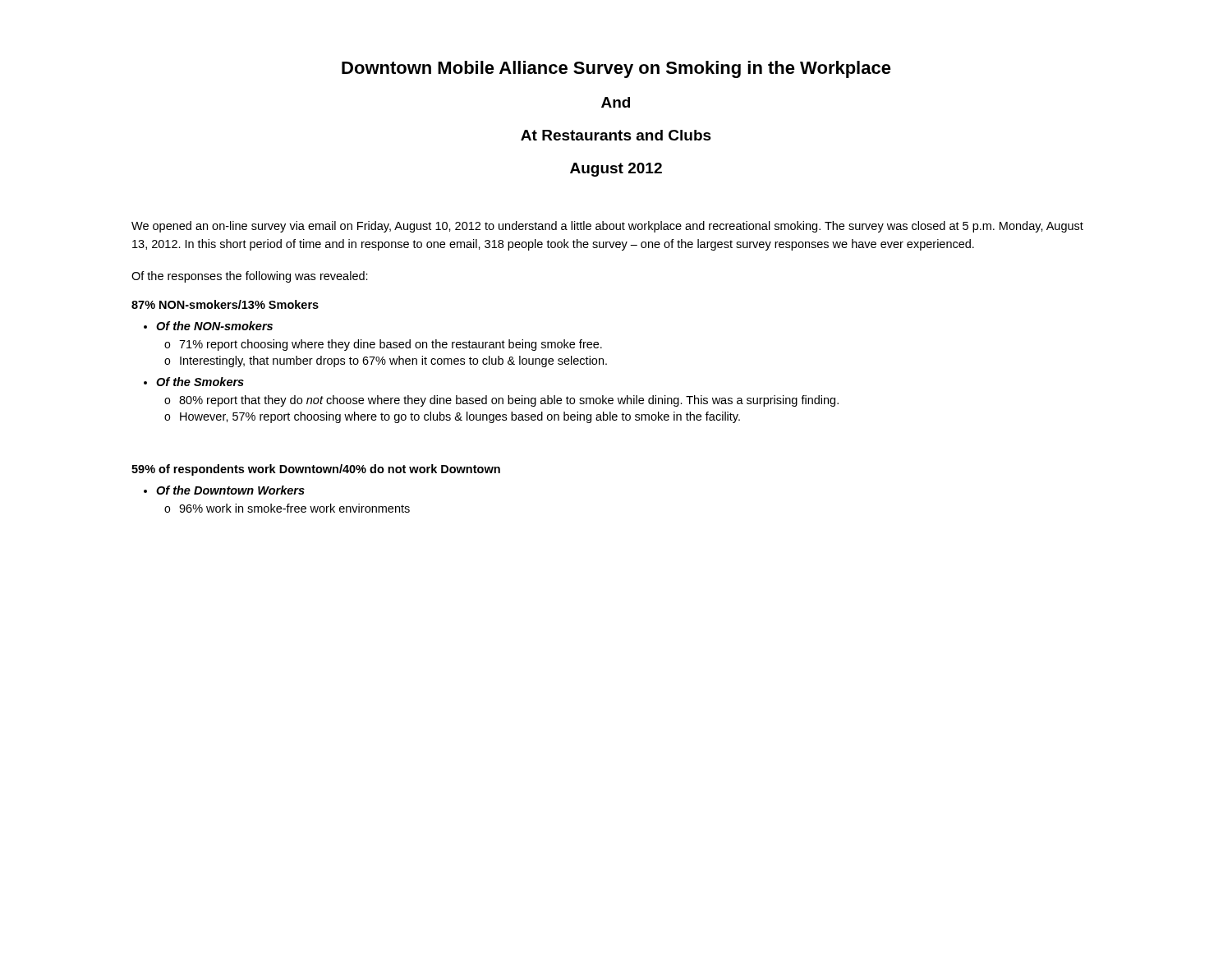Click on the list item that reads "Of the NON-smokers"

214,326
